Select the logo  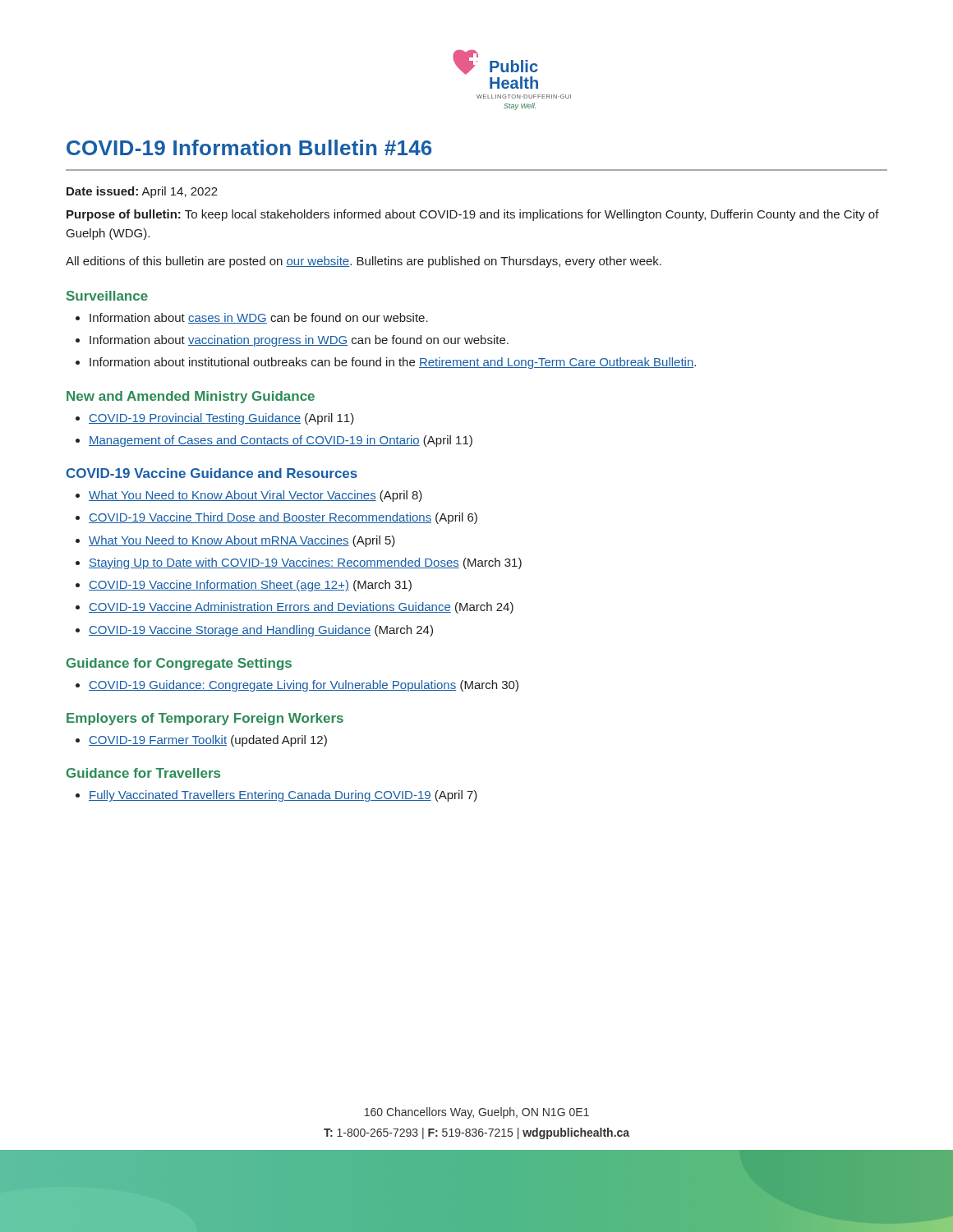click(476, 74)
